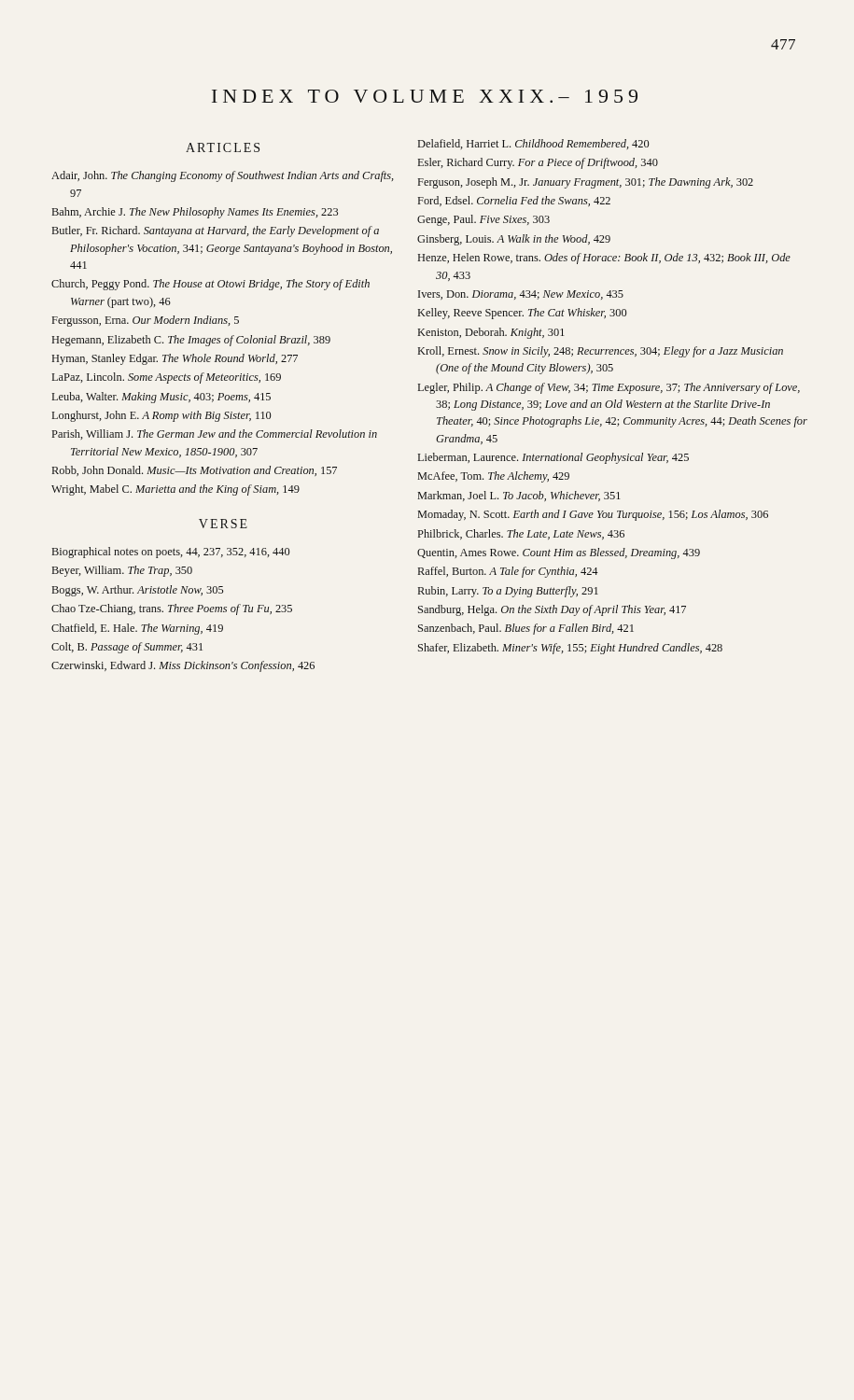Select the list item with the text "Chao Tze-Chiang, trans. Three"
This screenshot has width=854, height=1400.
[x=172, y=609]
